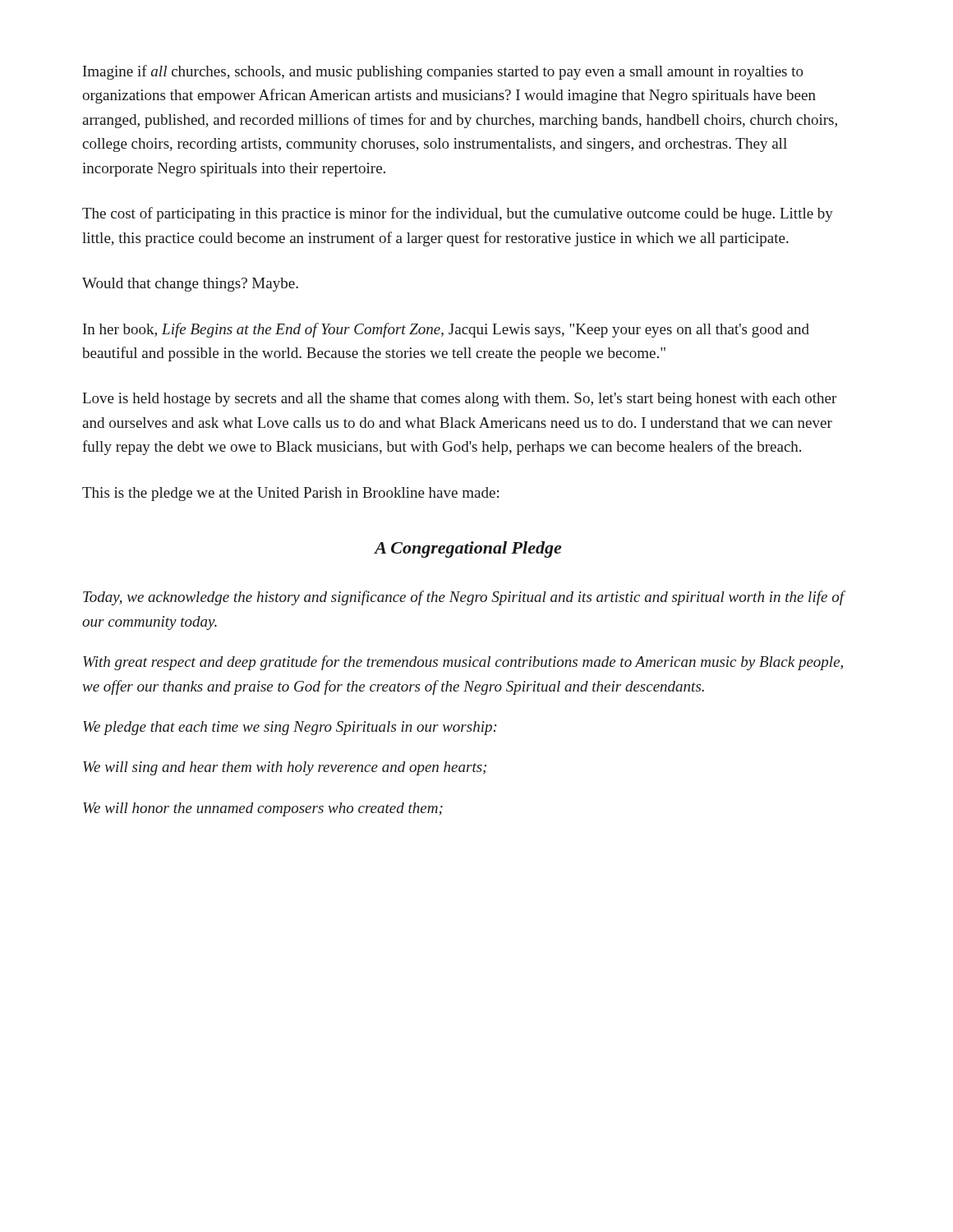
Task: Where is the passage that starts "This is the pledge we at"?
Action: point(291,492)
